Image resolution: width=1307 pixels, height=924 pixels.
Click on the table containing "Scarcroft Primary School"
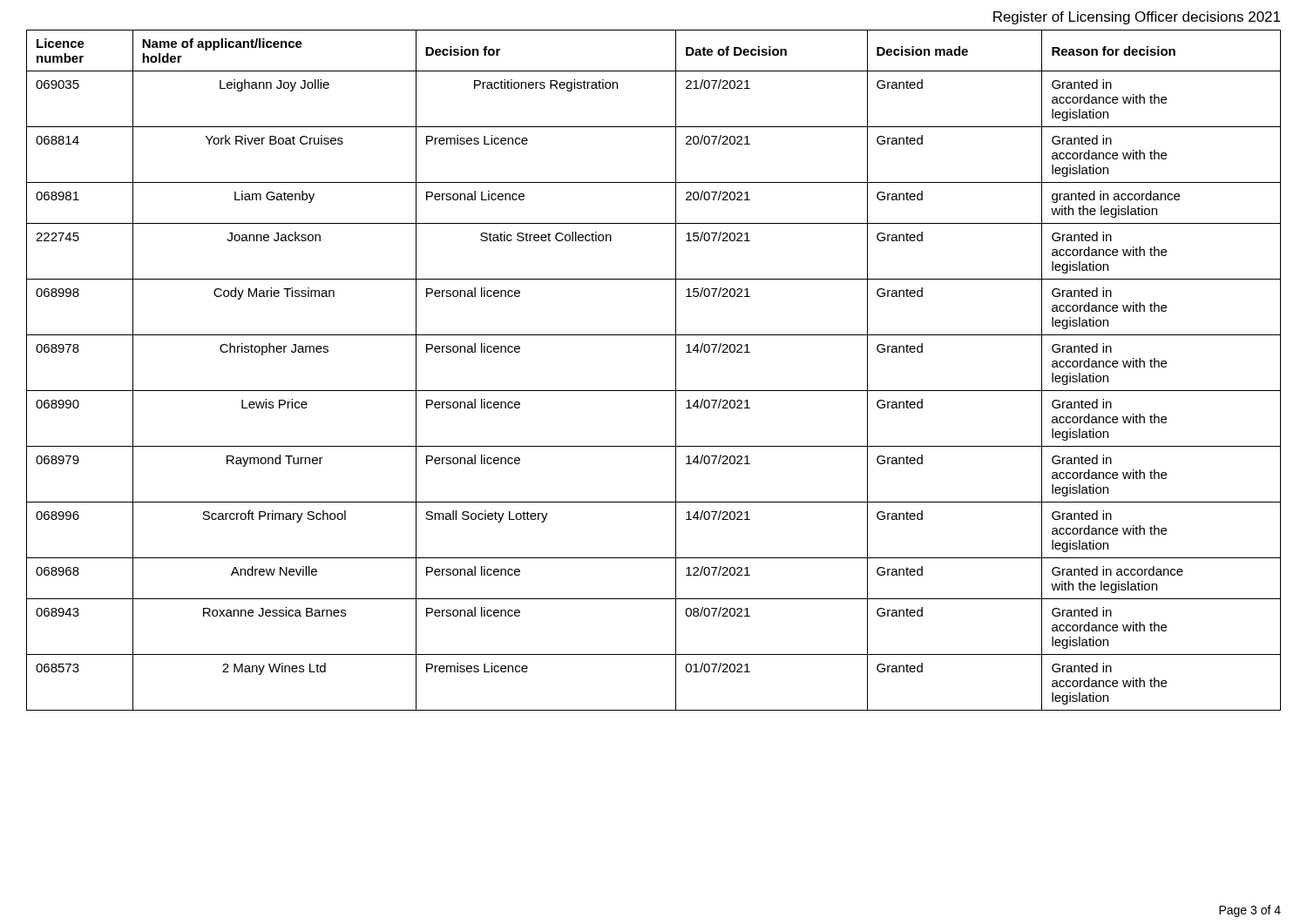tap(654, 370)
